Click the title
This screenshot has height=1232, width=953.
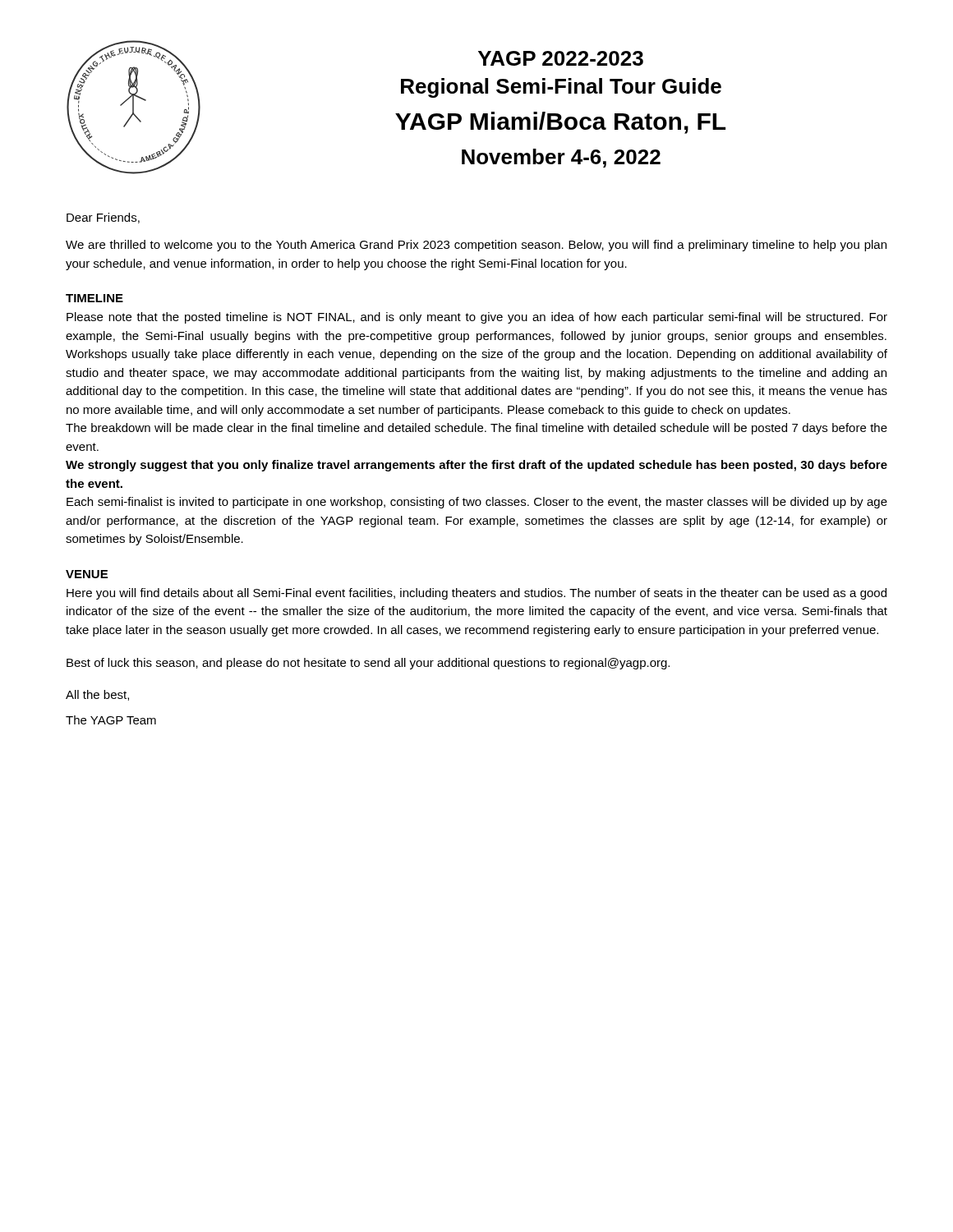point(561,108)
